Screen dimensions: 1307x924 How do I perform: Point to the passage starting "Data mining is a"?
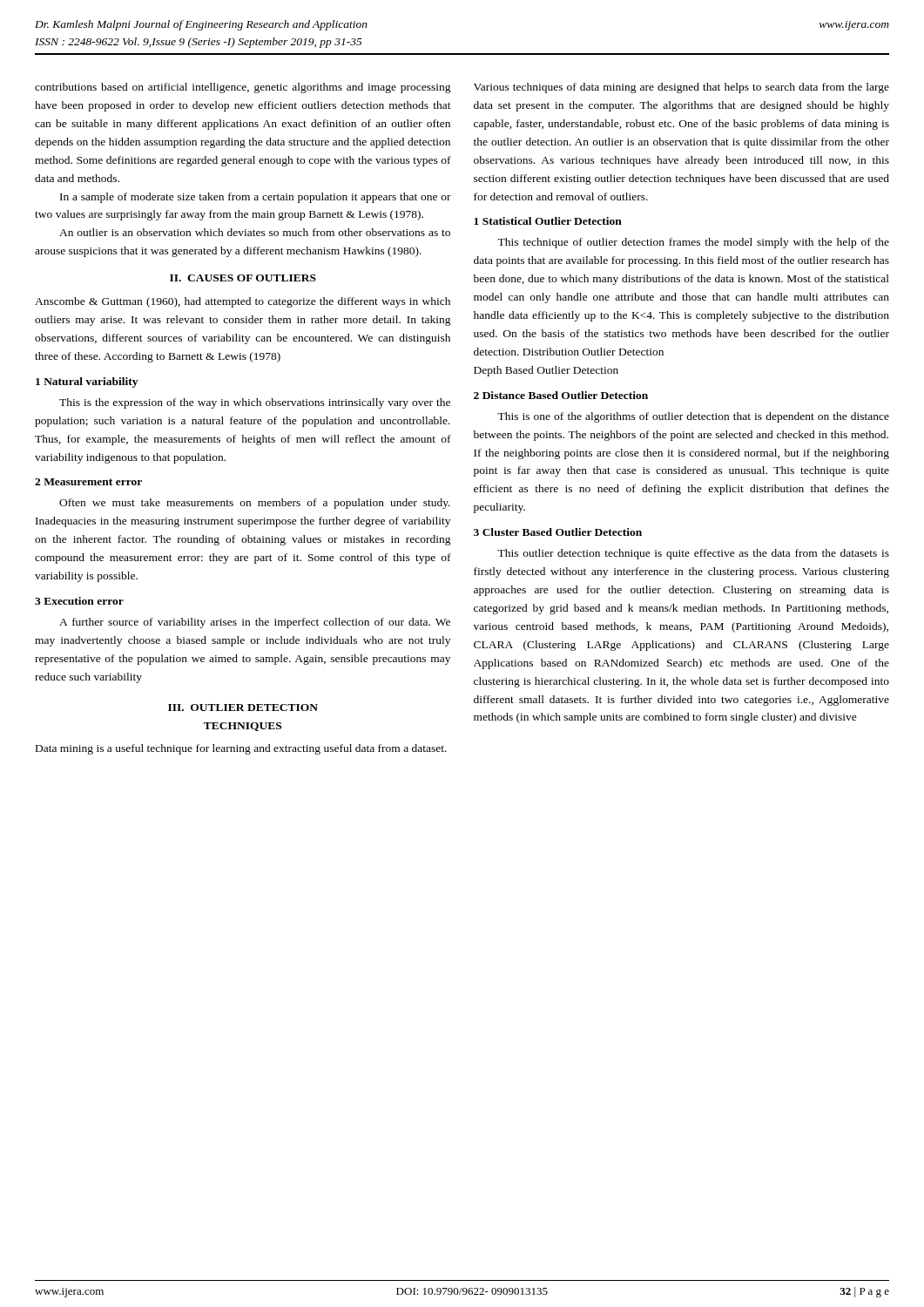click(243, 749)
